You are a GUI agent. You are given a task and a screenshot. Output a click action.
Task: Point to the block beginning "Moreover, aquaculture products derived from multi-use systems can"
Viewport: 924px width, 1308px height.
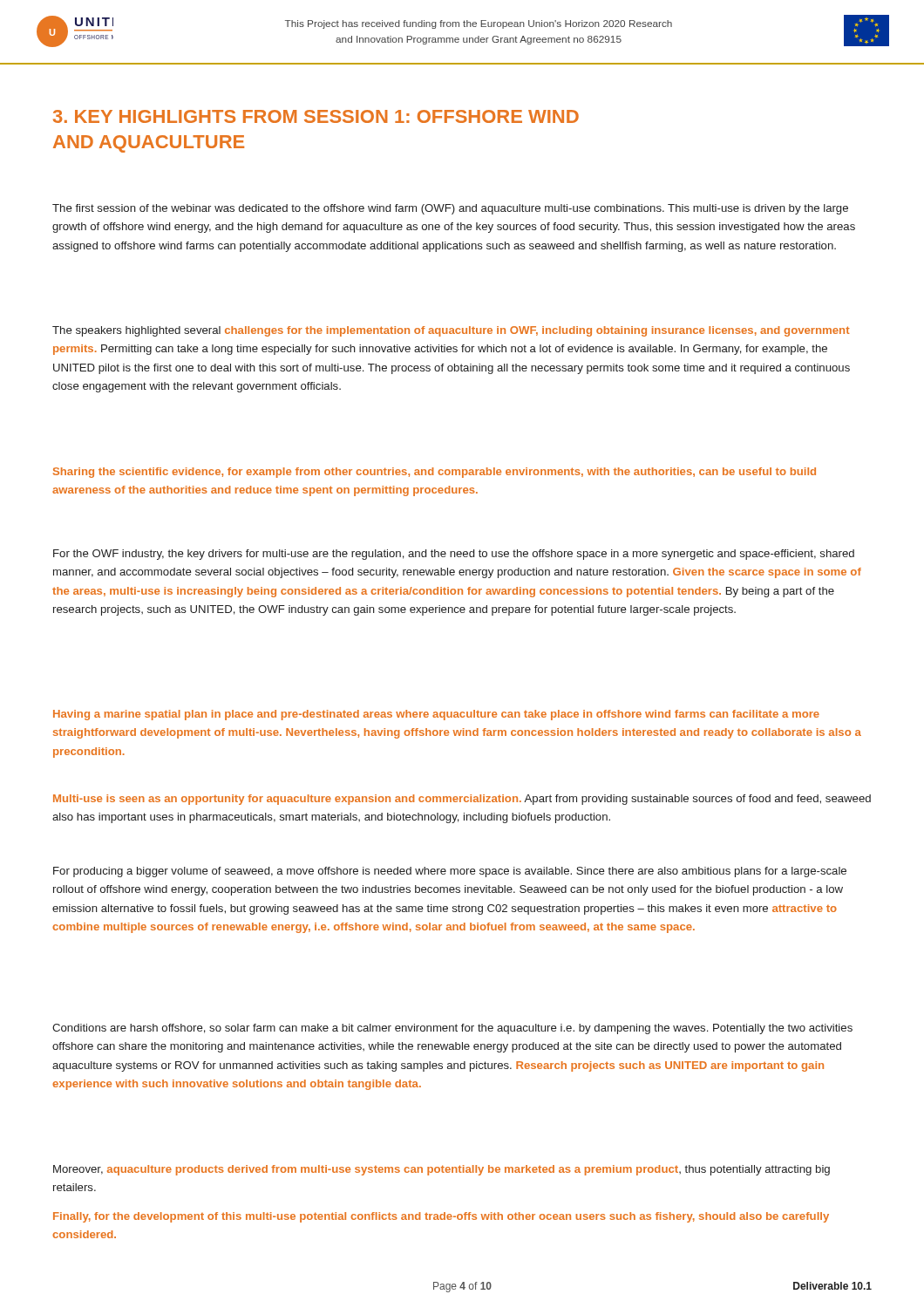tap(441, 1178)
